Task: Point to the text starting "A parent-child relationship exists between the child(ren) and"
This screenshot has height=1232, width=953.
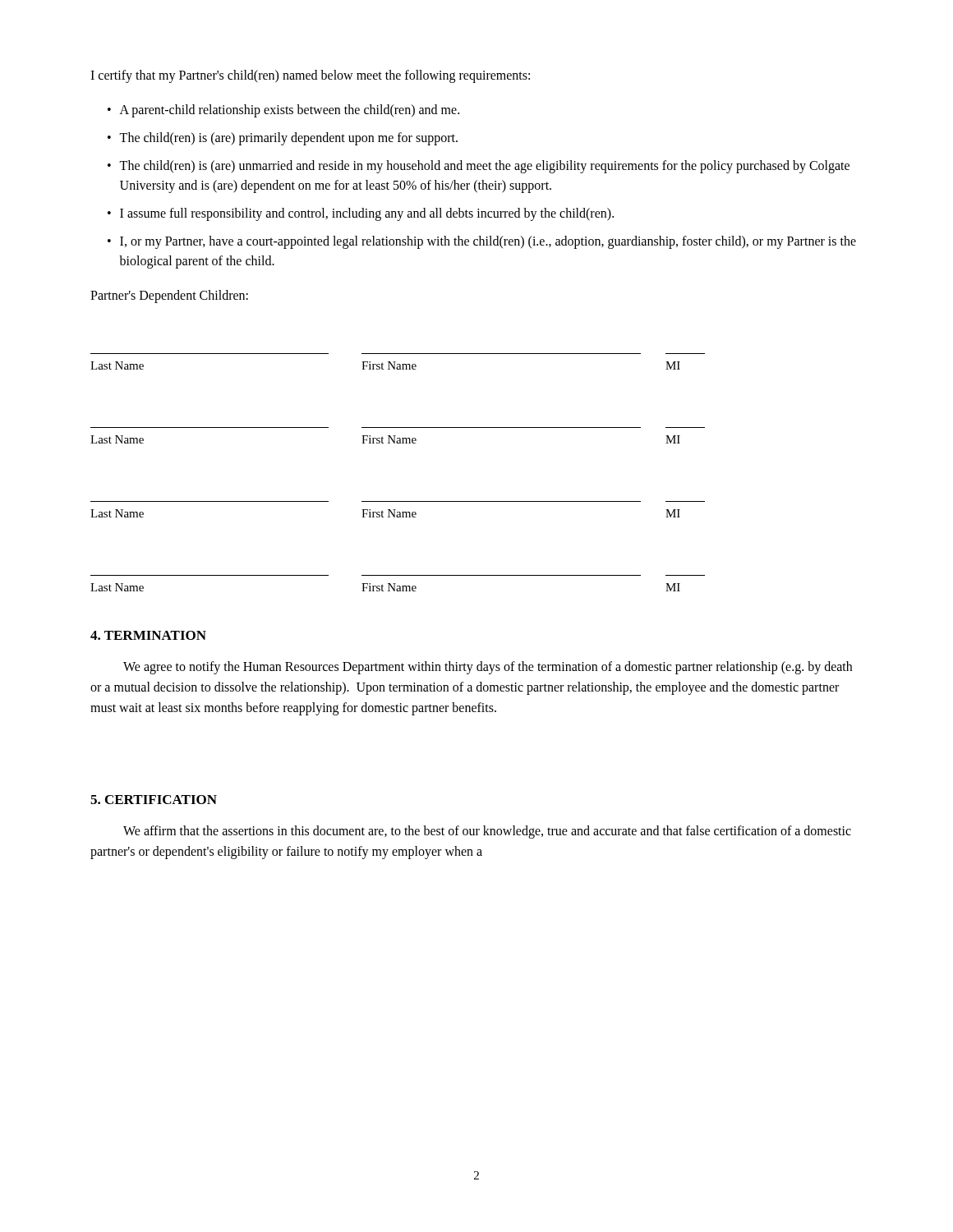Action: (x=290, y=110)
